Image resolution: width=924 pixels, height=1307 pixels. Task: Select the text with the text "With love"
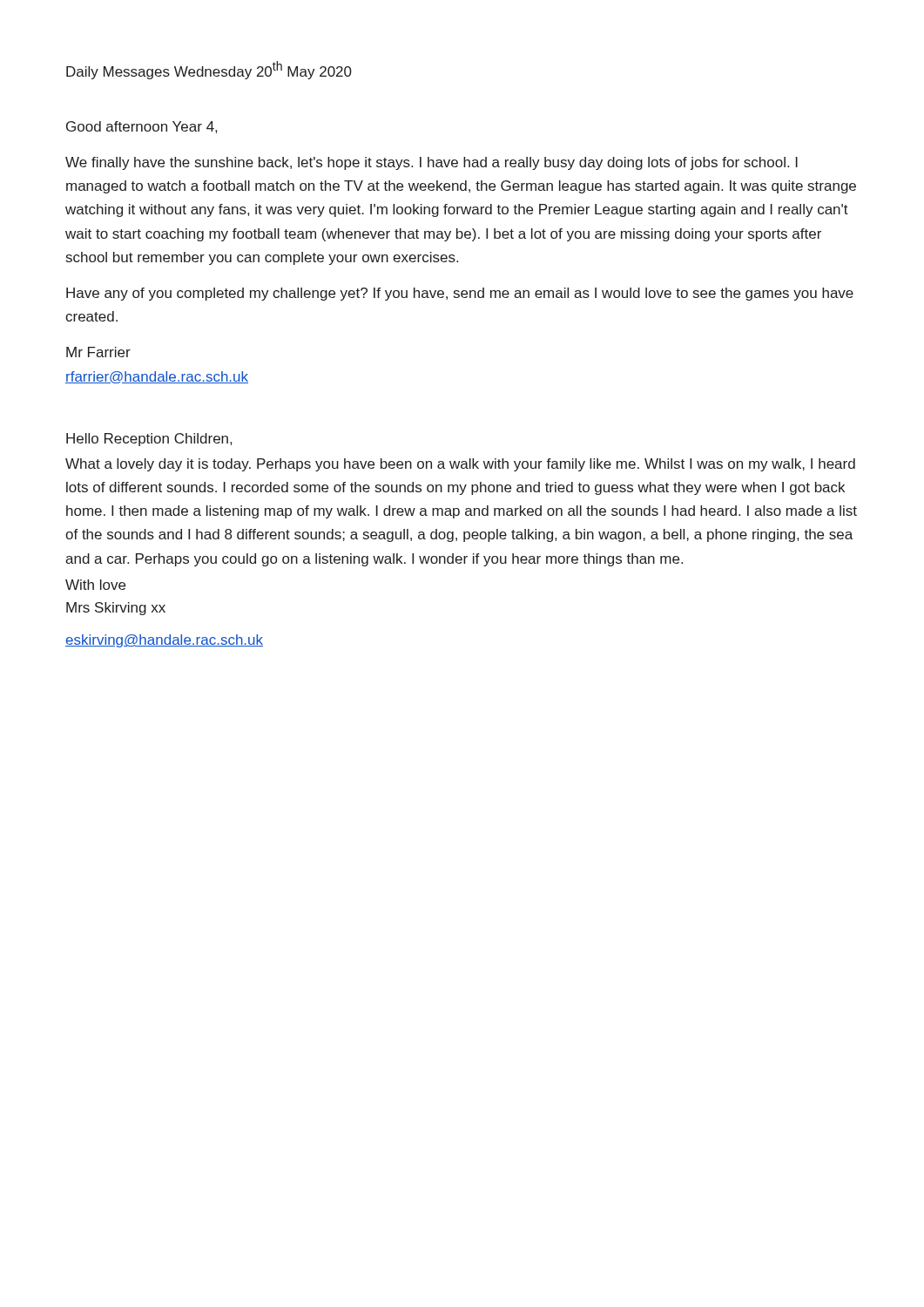click(x=96, y=585)
